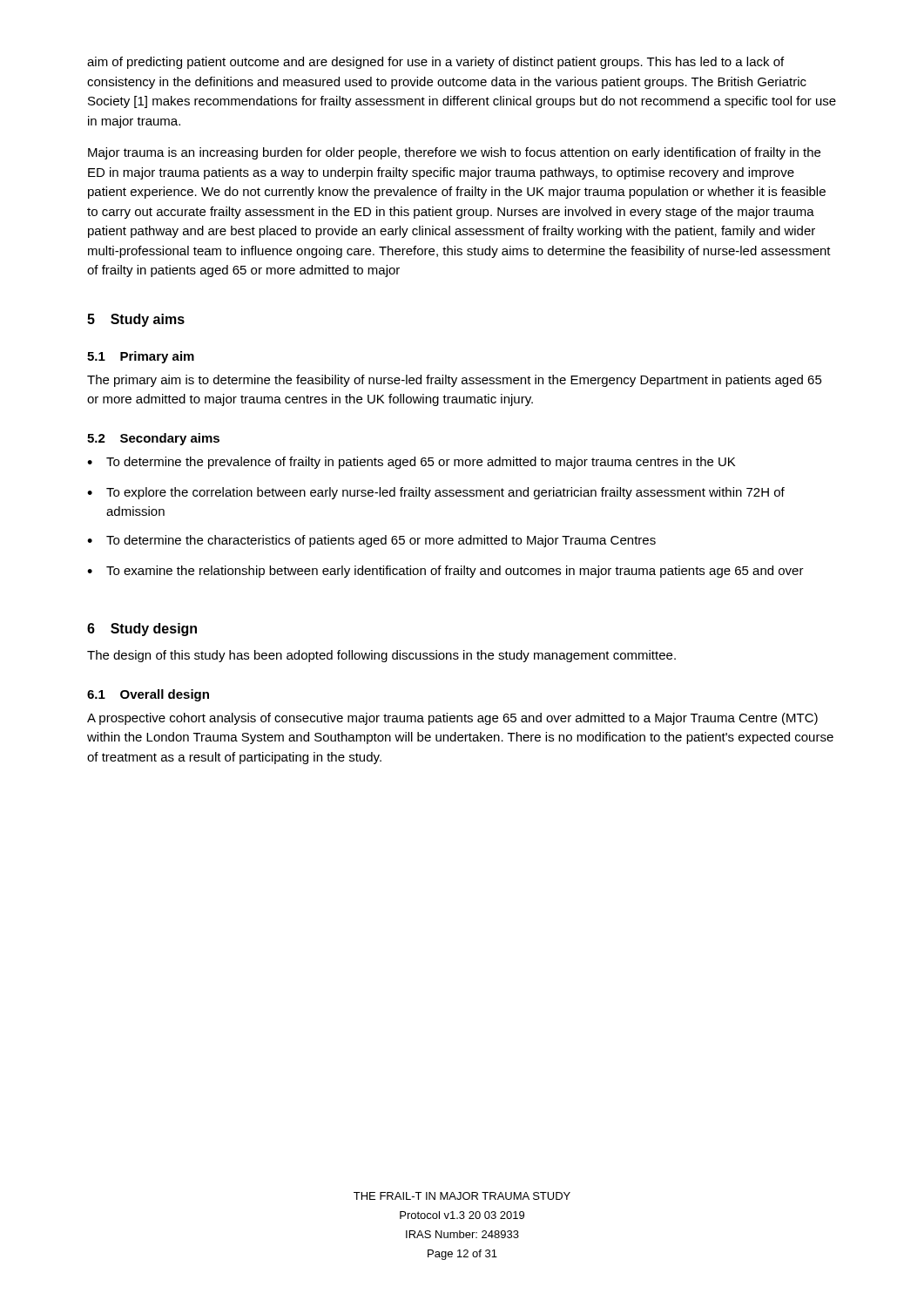Navigate to the passage starting "• To explore the correlation between early"
This screenshot has height=1307, width=924.
point(462,502)
